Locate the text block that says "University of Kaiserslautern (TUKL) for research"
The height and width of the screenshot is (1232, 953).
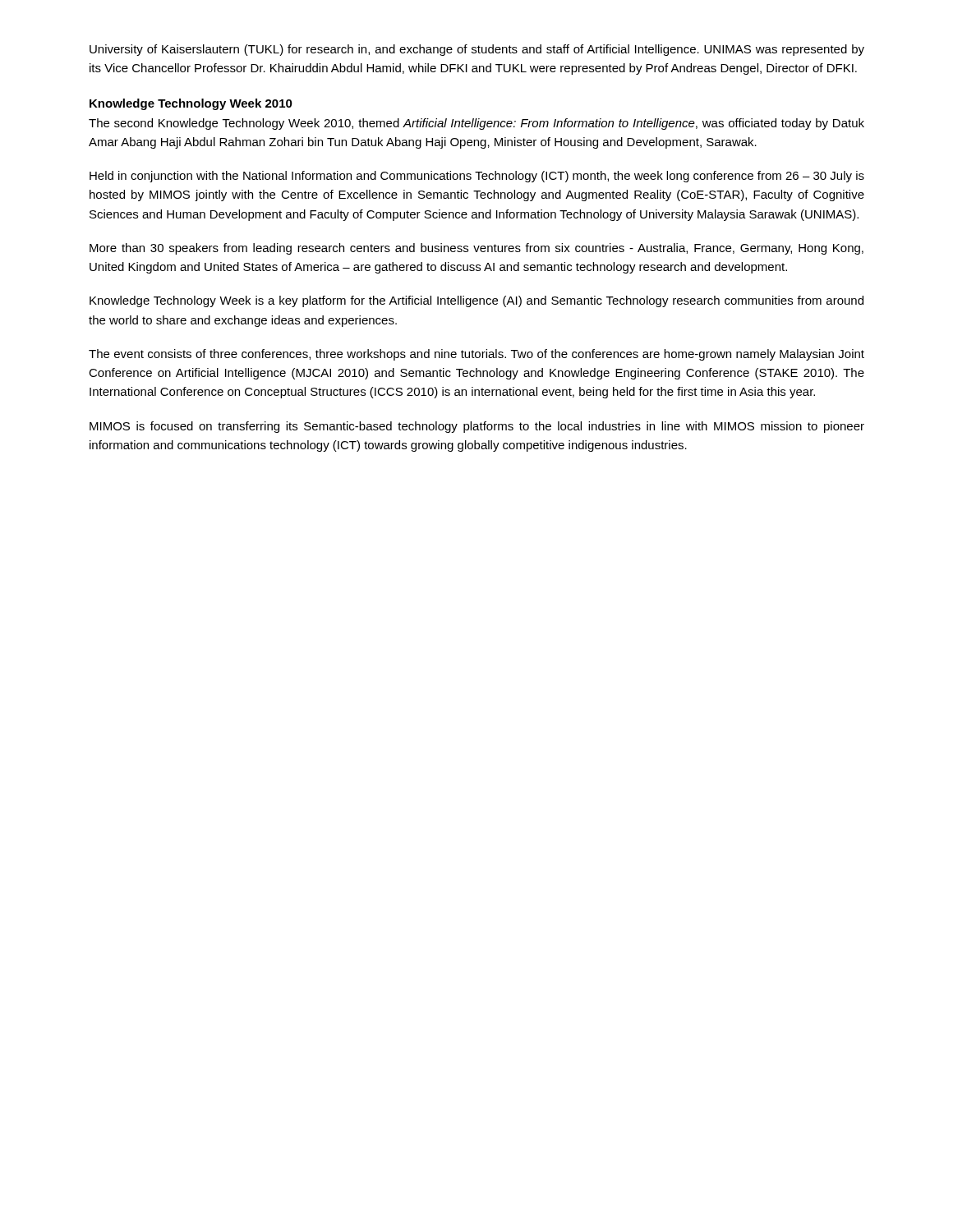coord(476,58)
